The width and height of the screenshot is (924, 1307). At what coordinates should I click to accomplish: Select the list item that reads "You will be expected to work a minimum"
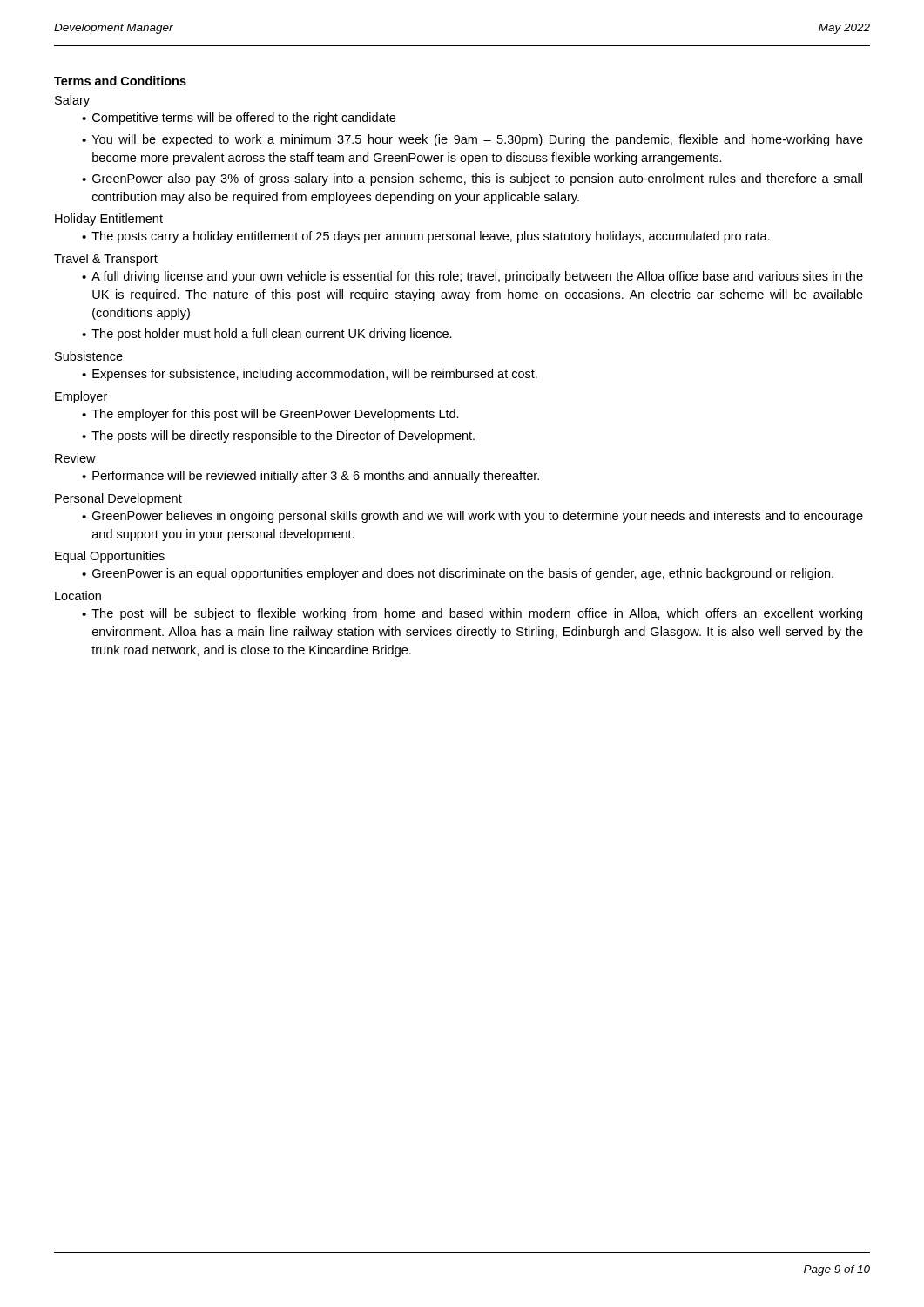(462, 149)
